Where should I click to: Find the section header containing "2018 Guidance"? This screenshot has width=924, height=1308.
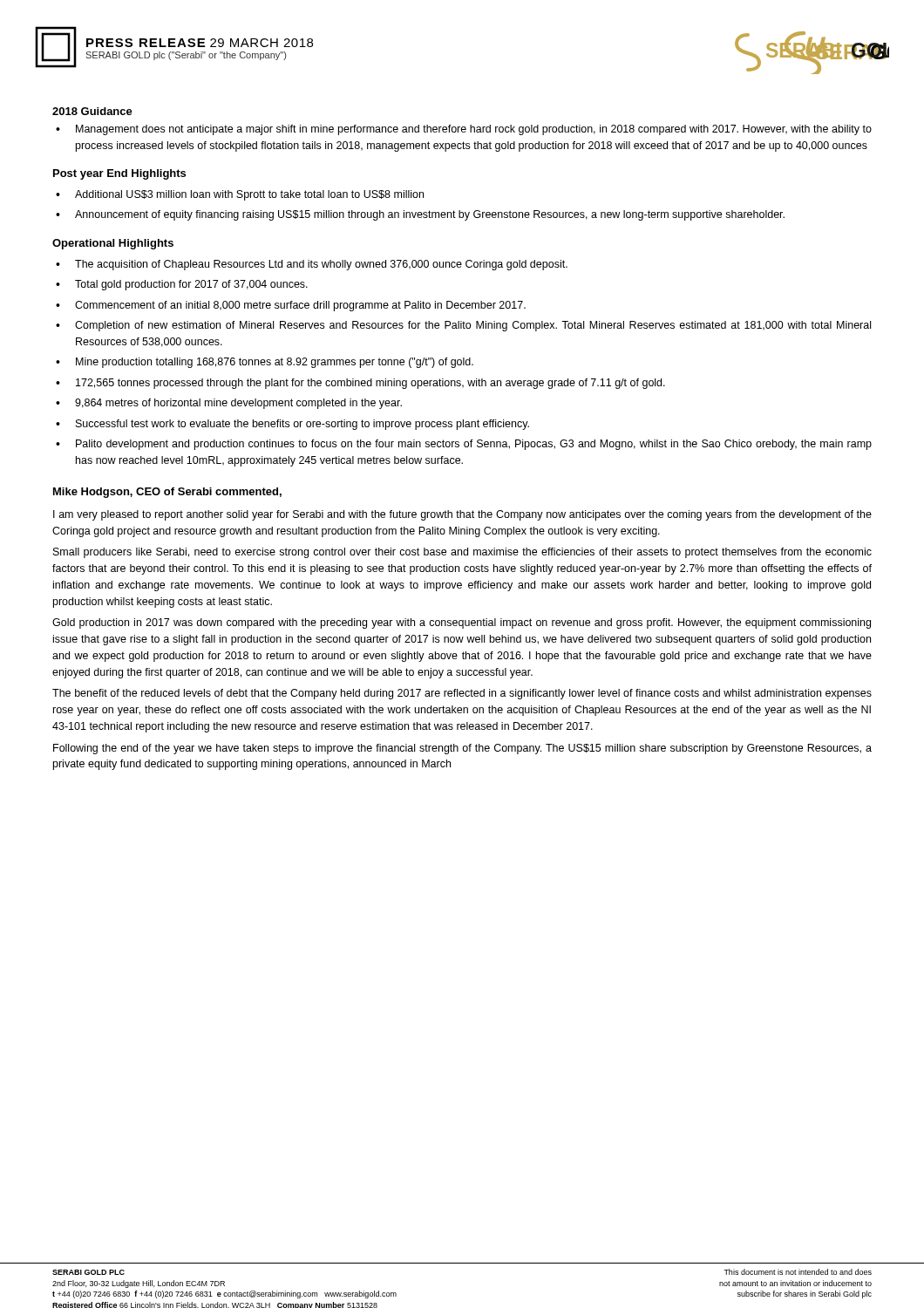(92, 111)
